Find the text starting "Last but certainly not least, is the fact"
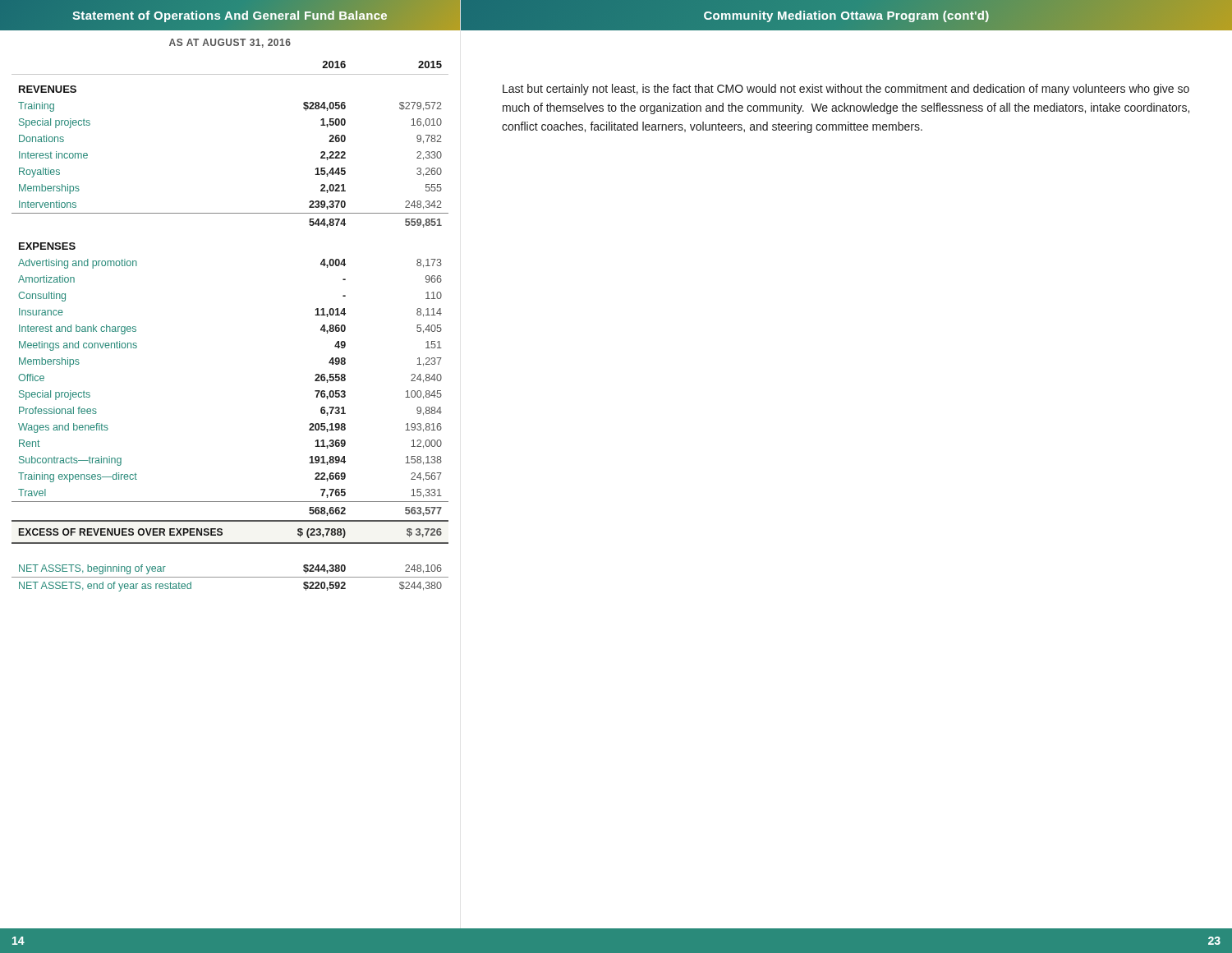 846,100
